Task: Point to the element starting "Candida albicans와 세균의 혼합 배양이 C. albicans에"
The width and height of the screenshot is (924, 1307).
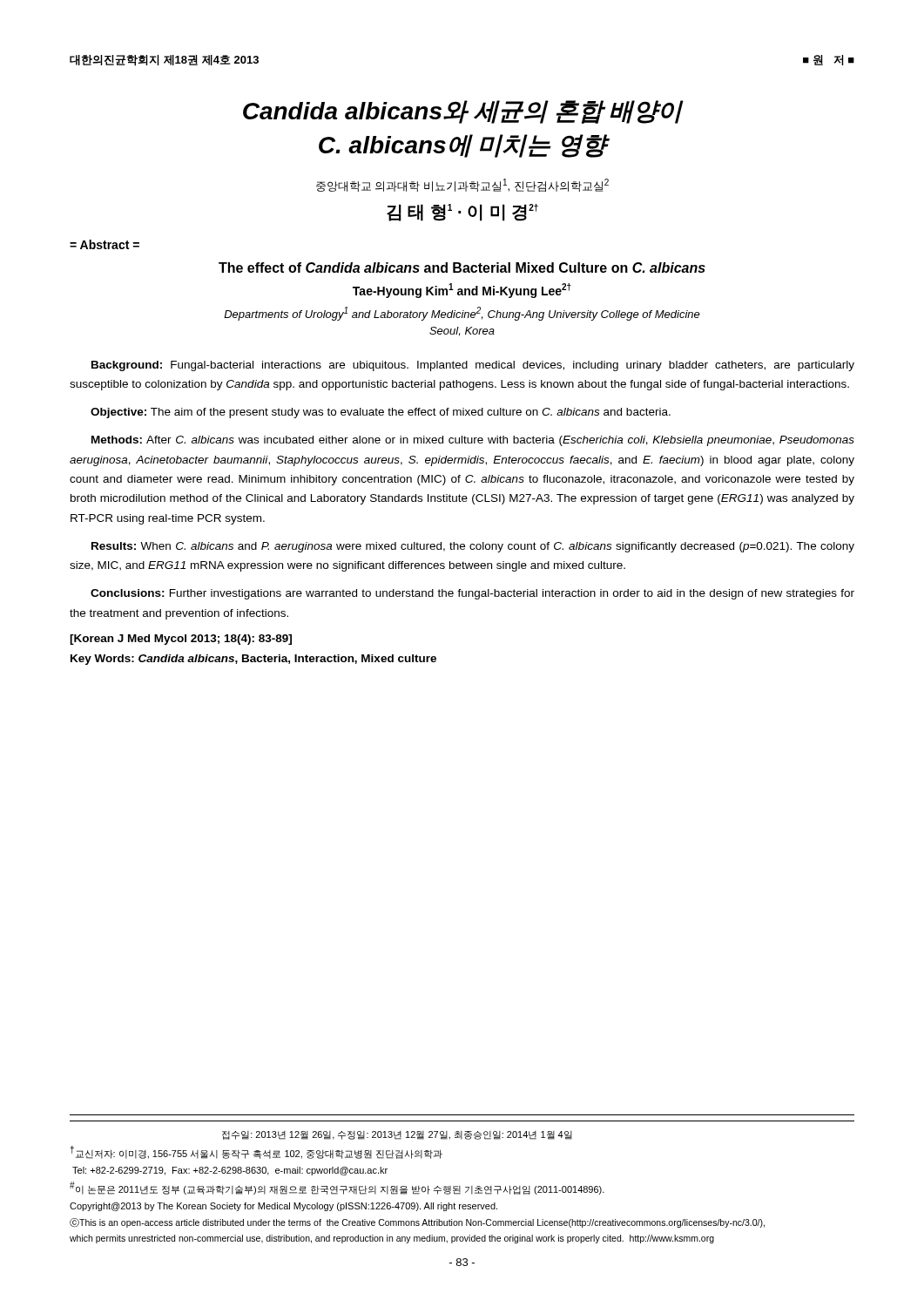Action: (x=462, y=128)
